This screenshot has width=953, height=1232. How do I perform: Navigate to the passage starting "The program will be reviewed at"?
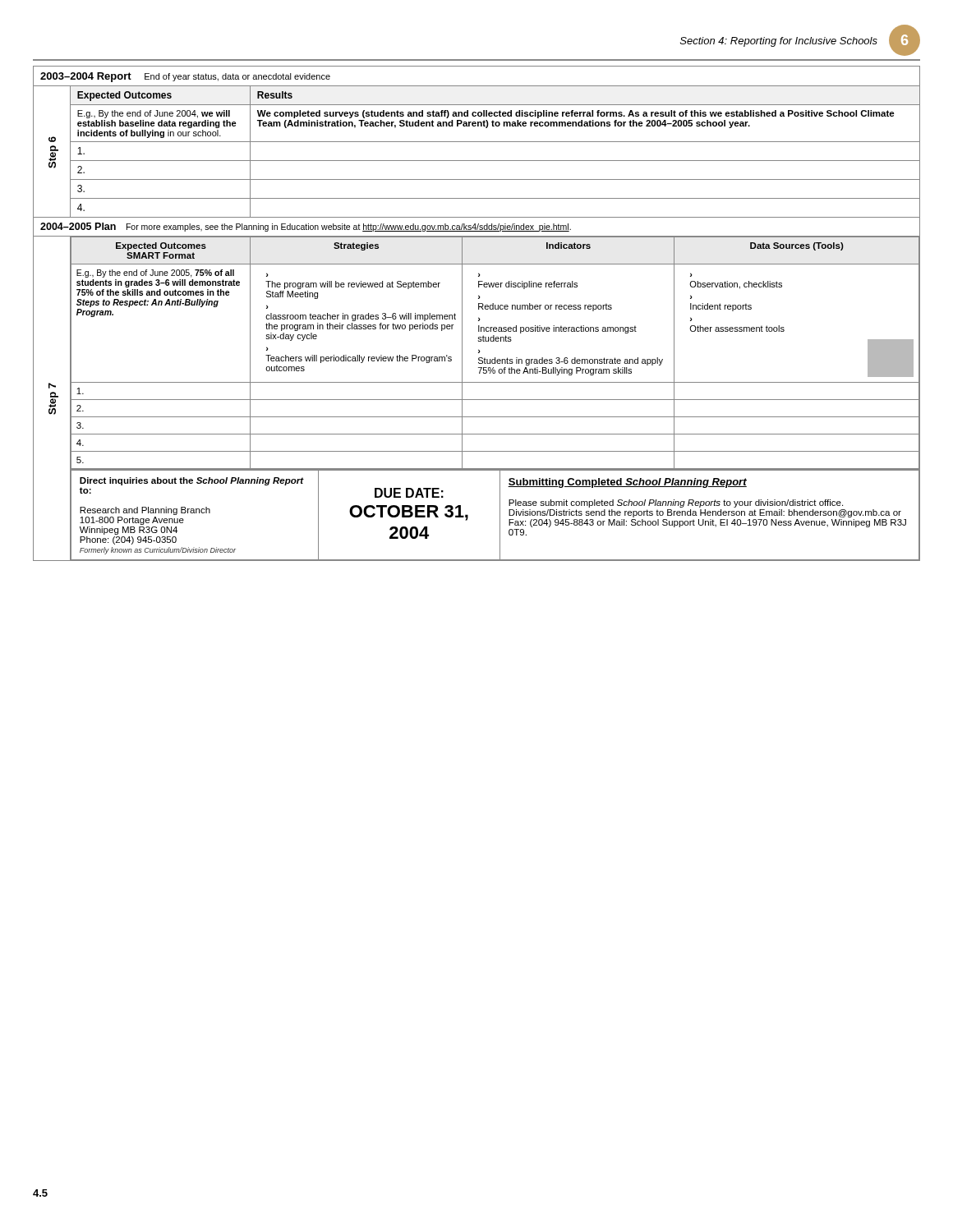(353, 289)
